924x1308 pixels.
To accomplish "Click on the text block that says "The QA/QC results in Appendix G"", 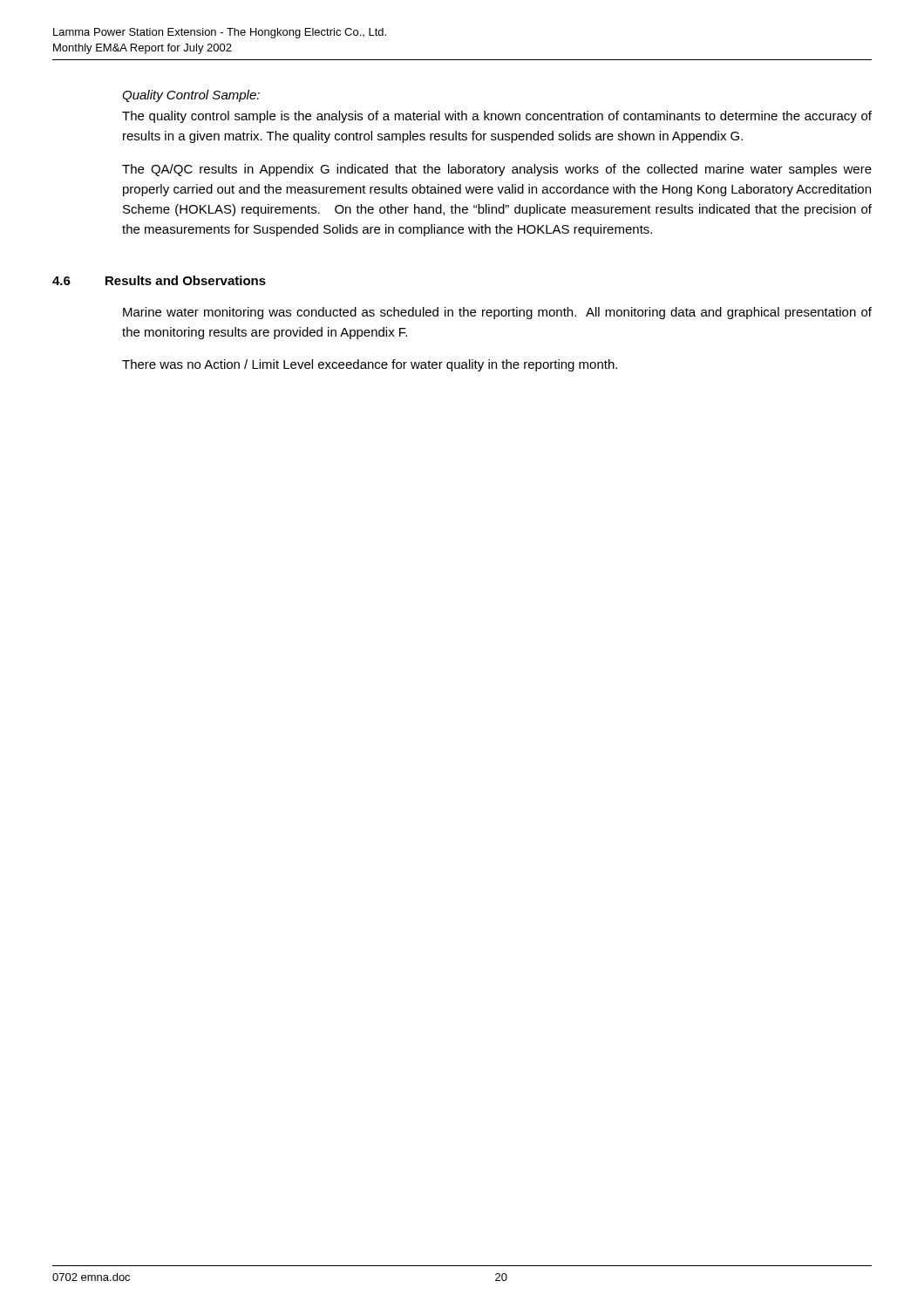I will (497, 199).
